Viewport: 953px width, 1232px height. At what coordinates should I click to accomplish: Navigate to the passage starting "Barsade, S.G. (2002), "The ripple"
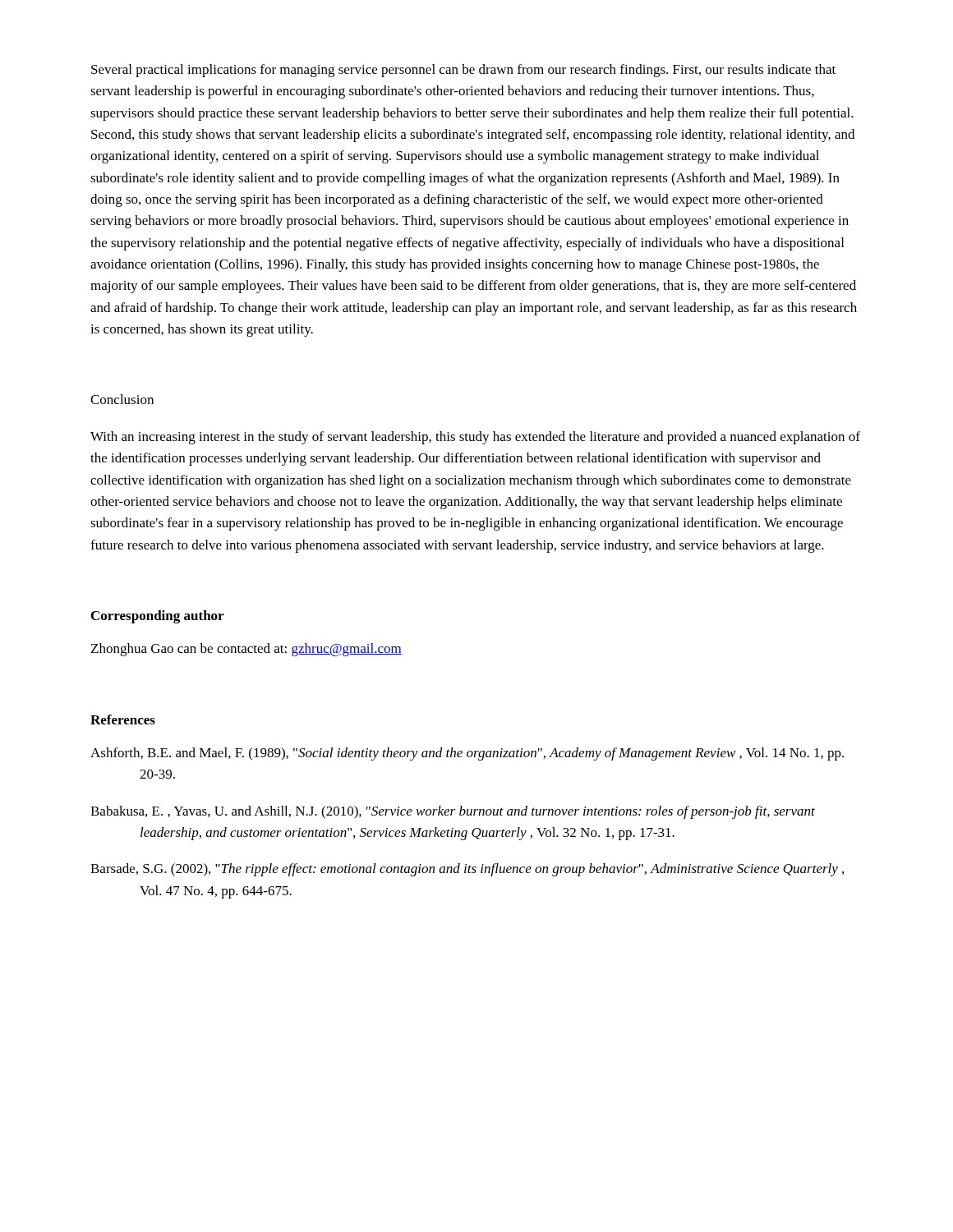[468, 880]
